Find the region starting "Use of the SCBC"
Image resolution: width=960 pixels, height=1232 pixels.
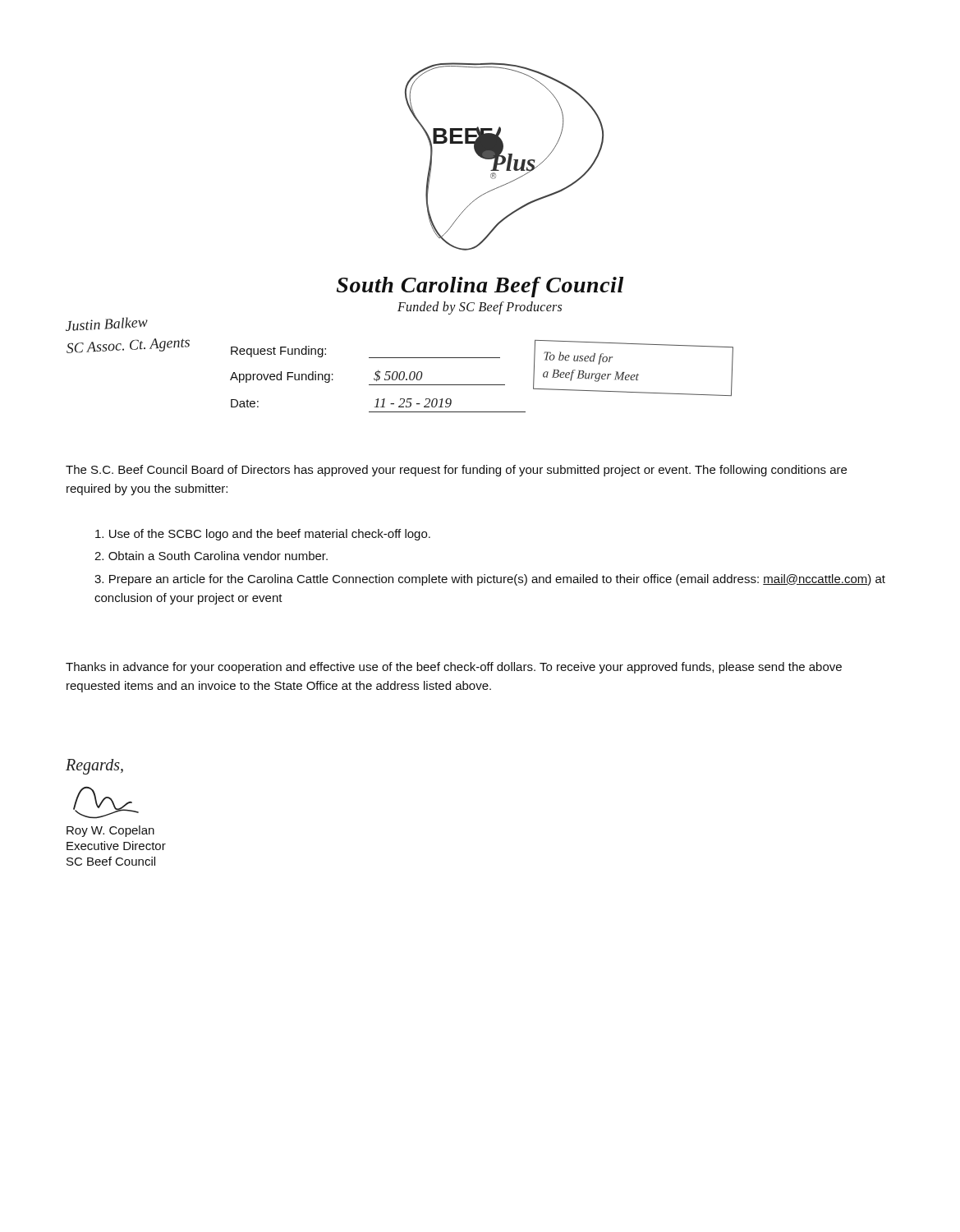(x=263, y=533)
